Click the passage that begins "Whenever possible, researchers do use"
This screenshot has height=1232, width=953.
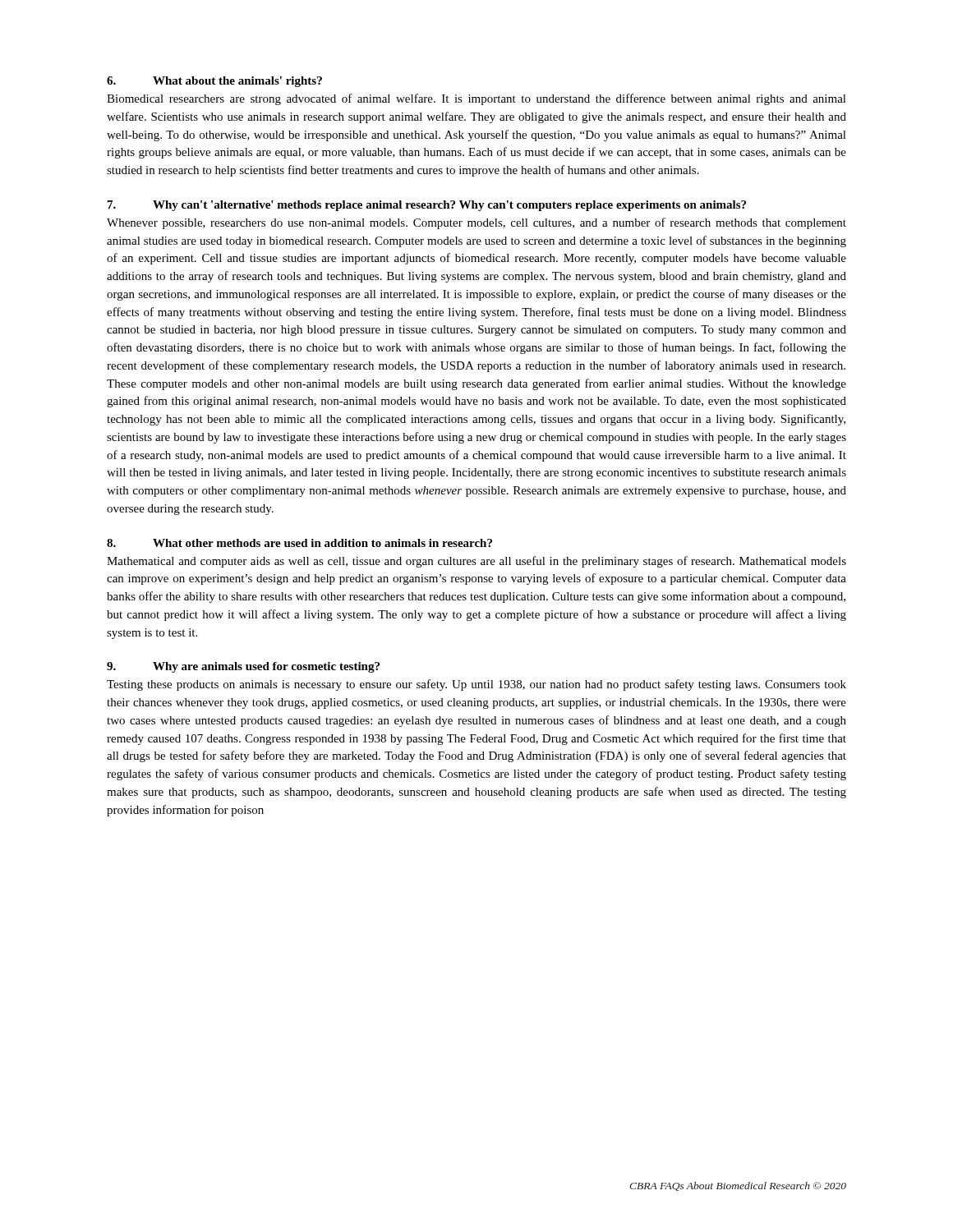coord(476,365)
